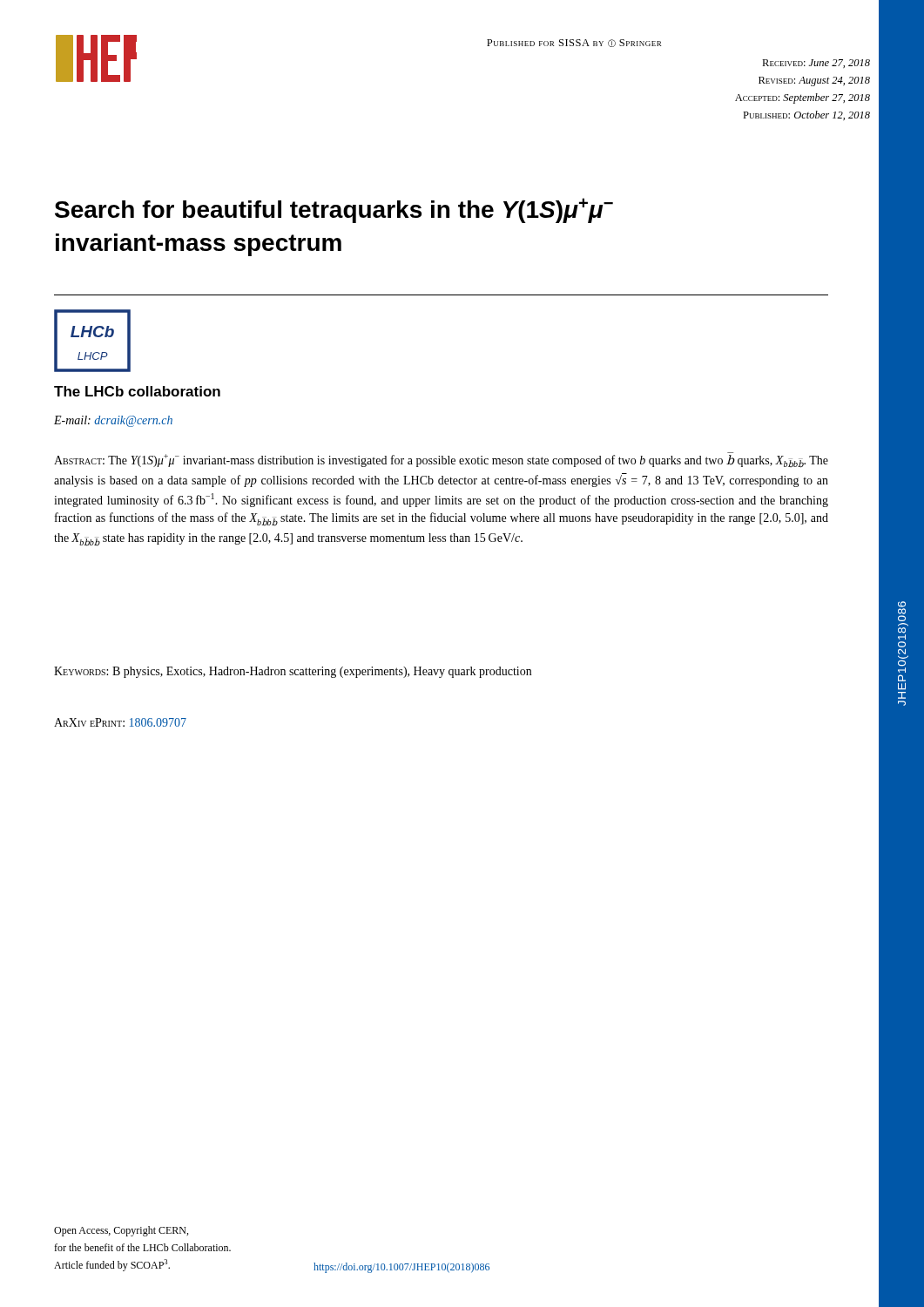Viewport: 924px width, 1307px height.
Task: Find the block on this page that starts "Keywords: B physics, Exotics, Hadron-Hadron scattering"
Action: [293, 671]
